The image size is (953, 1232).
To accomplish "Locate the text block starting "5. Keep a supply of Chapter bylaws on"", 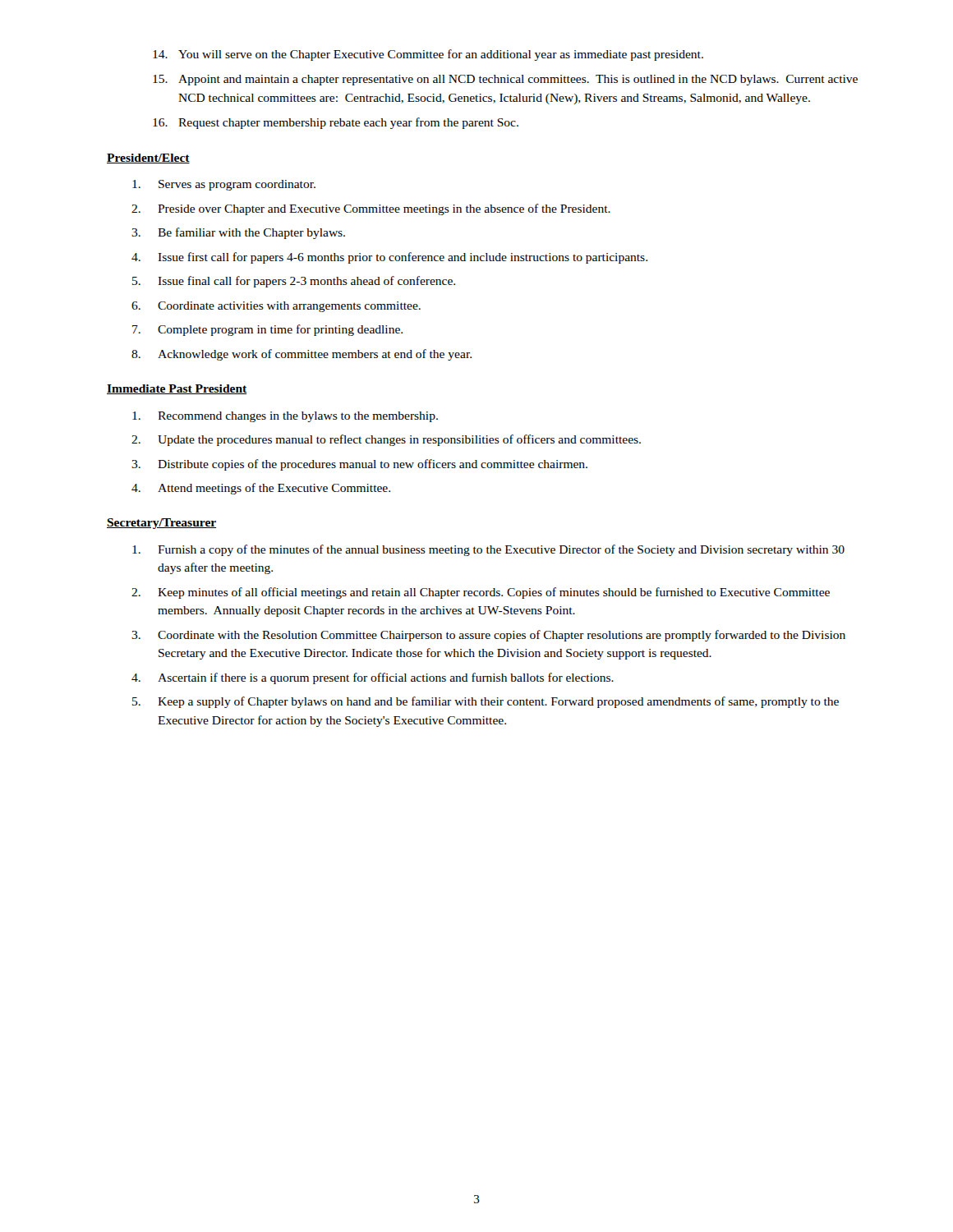I will point(497,711).
